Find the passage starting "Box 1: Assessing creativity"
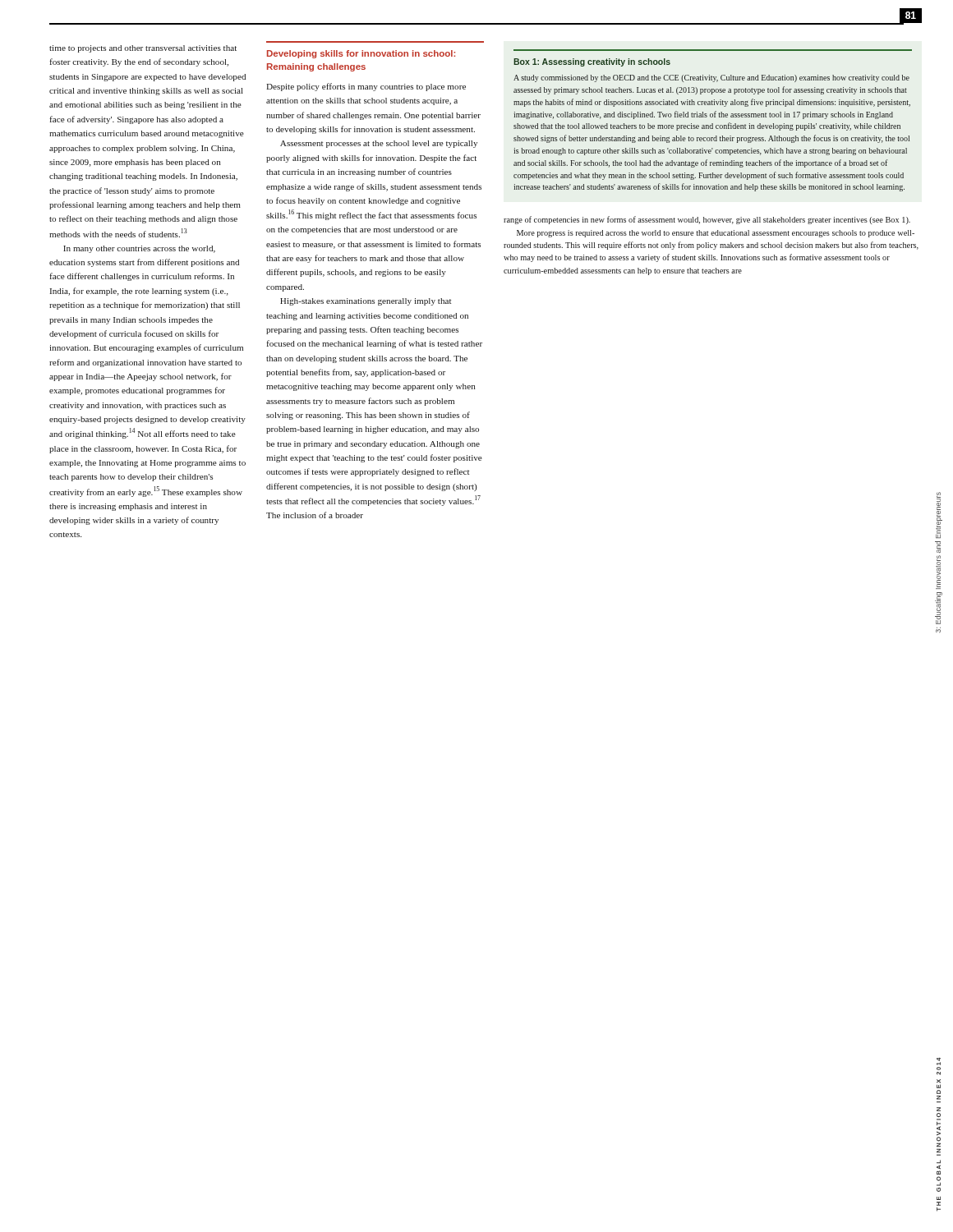The height and width of the screenshot is (1232, 953). [592, 62]
